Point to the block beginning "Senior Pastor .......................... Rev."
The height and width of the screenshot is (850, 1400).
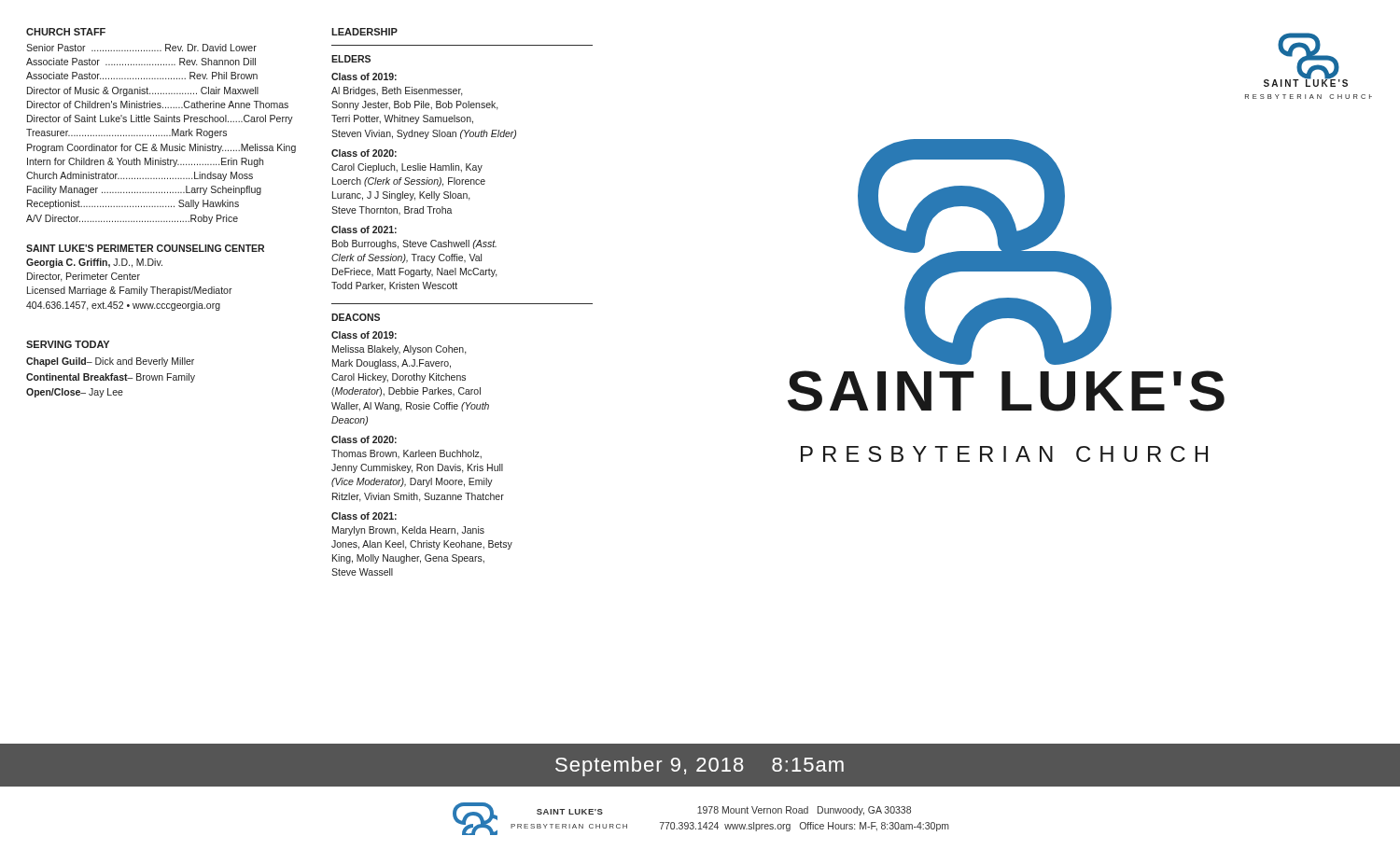click(x=161, y=133)
